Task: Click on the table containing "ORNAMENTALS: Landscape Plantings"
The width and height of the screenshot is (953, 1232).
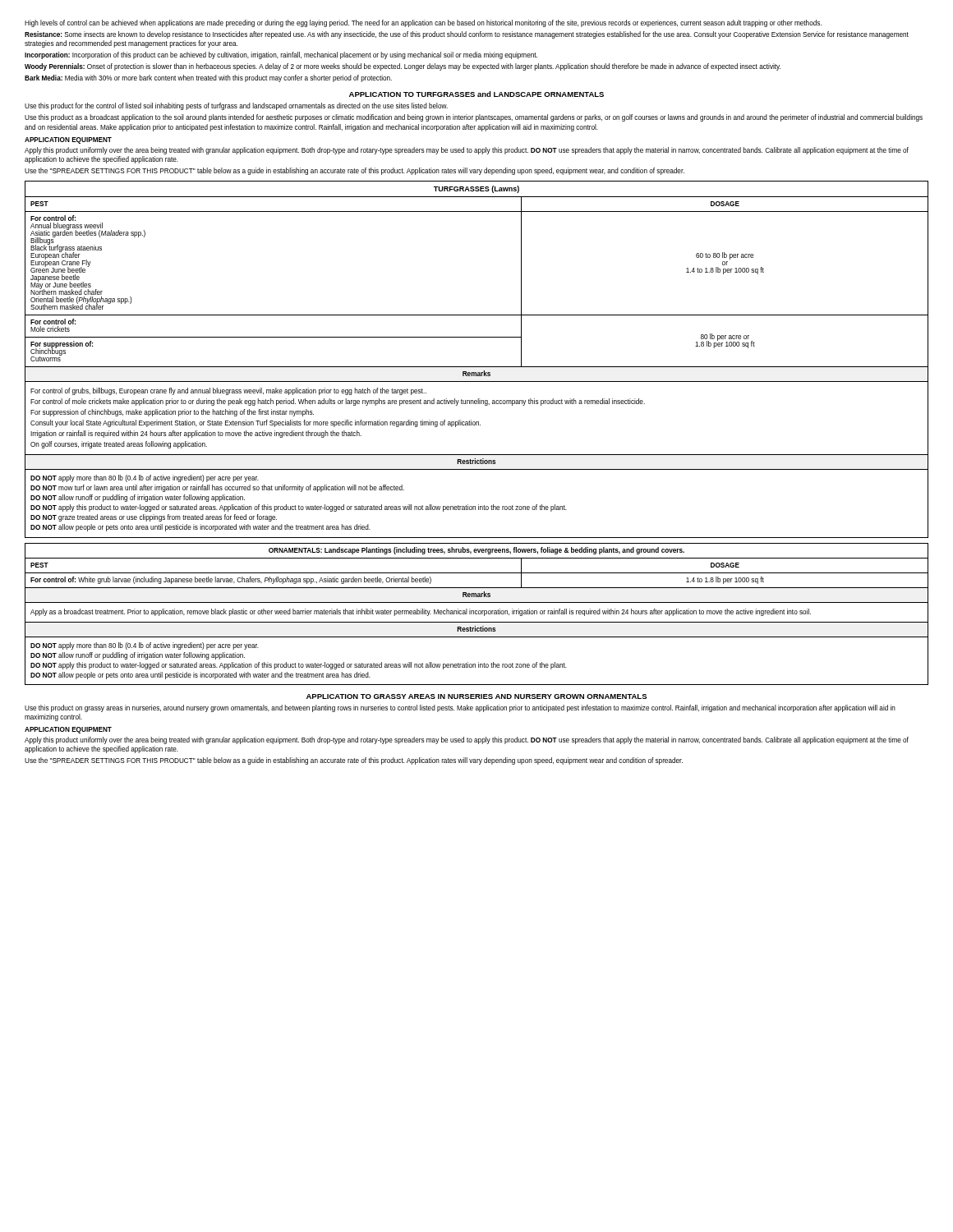Action: click(476, 614)
